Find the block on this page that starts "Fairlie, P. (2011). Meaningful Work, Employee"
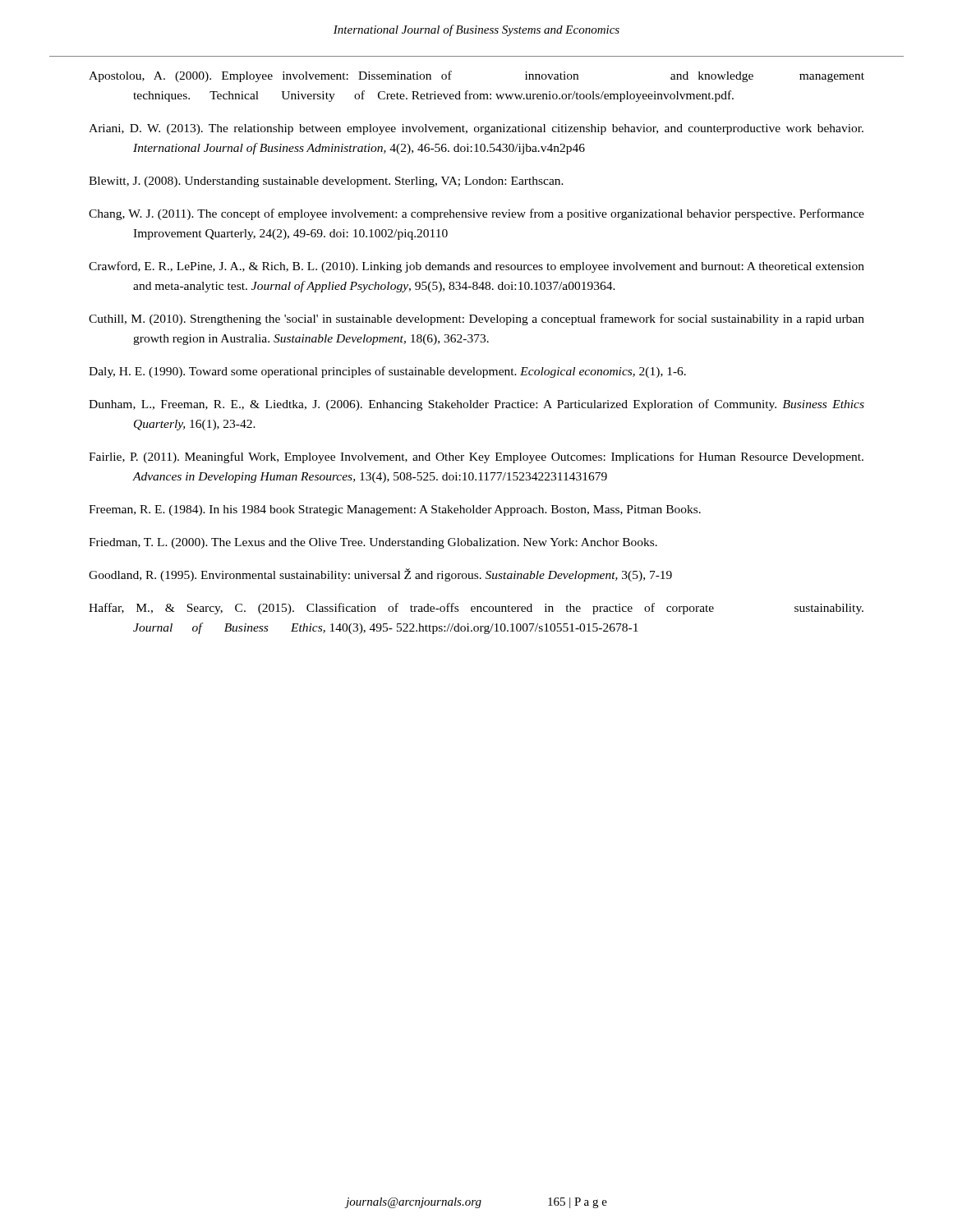The width and height of the screenshot is (953, 1232). pos(476,466)
